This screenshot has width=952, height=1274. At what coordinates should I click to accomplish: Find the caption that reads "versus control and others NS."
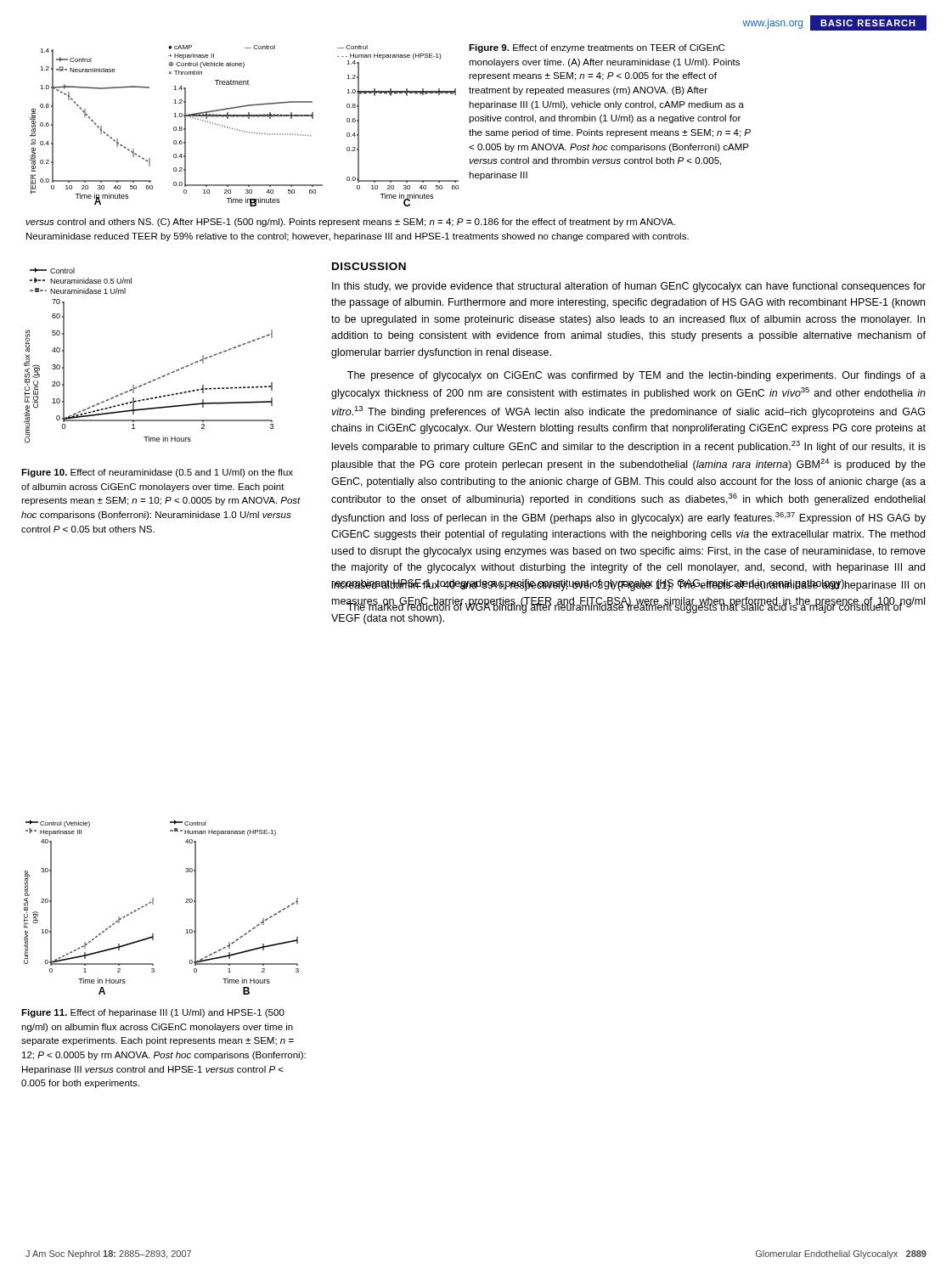coord(357,229)
